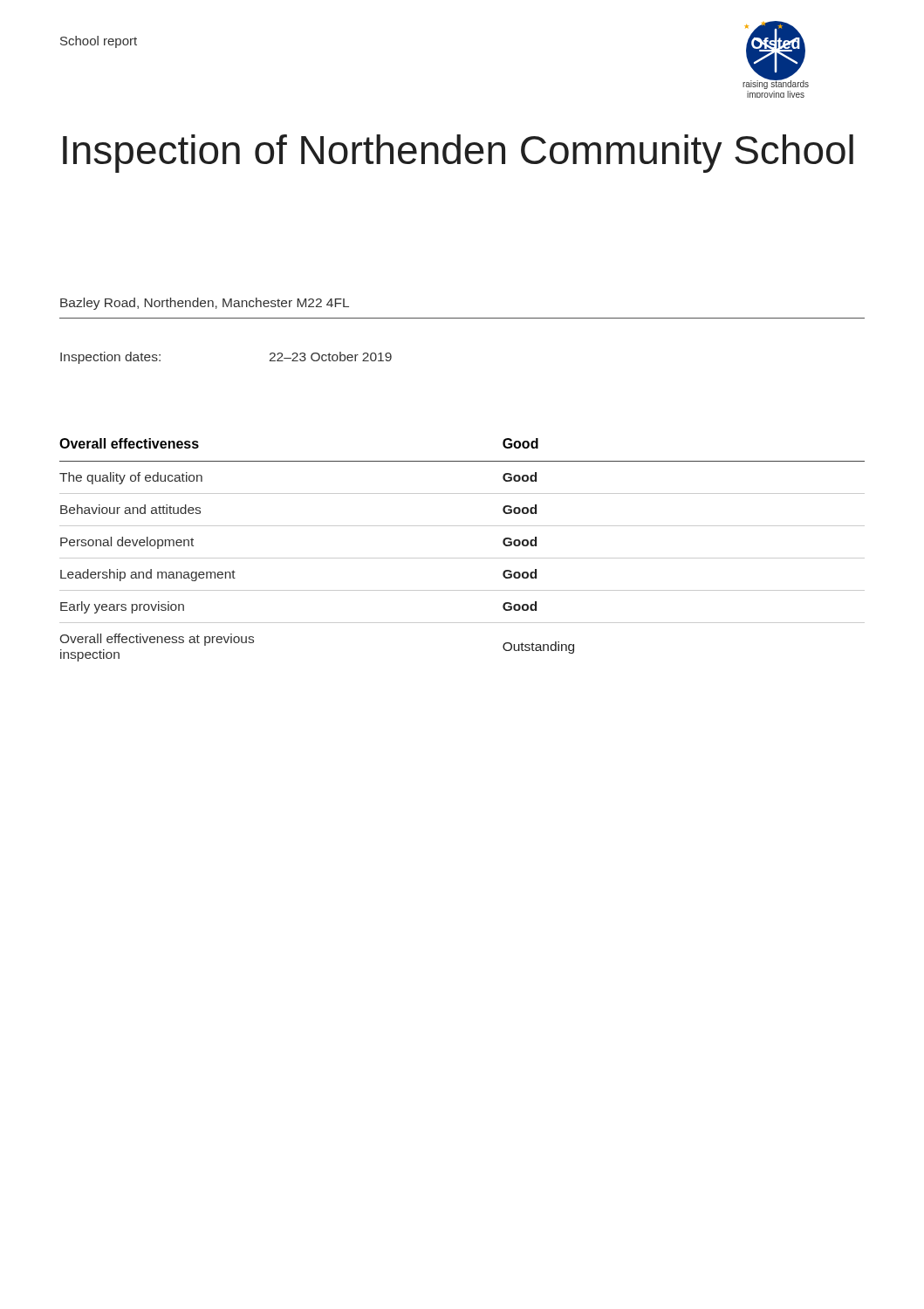924x1309 pixels.
Task: Where does it say "Inspection of Northenden Community School"?
Action: coord(462,150)
